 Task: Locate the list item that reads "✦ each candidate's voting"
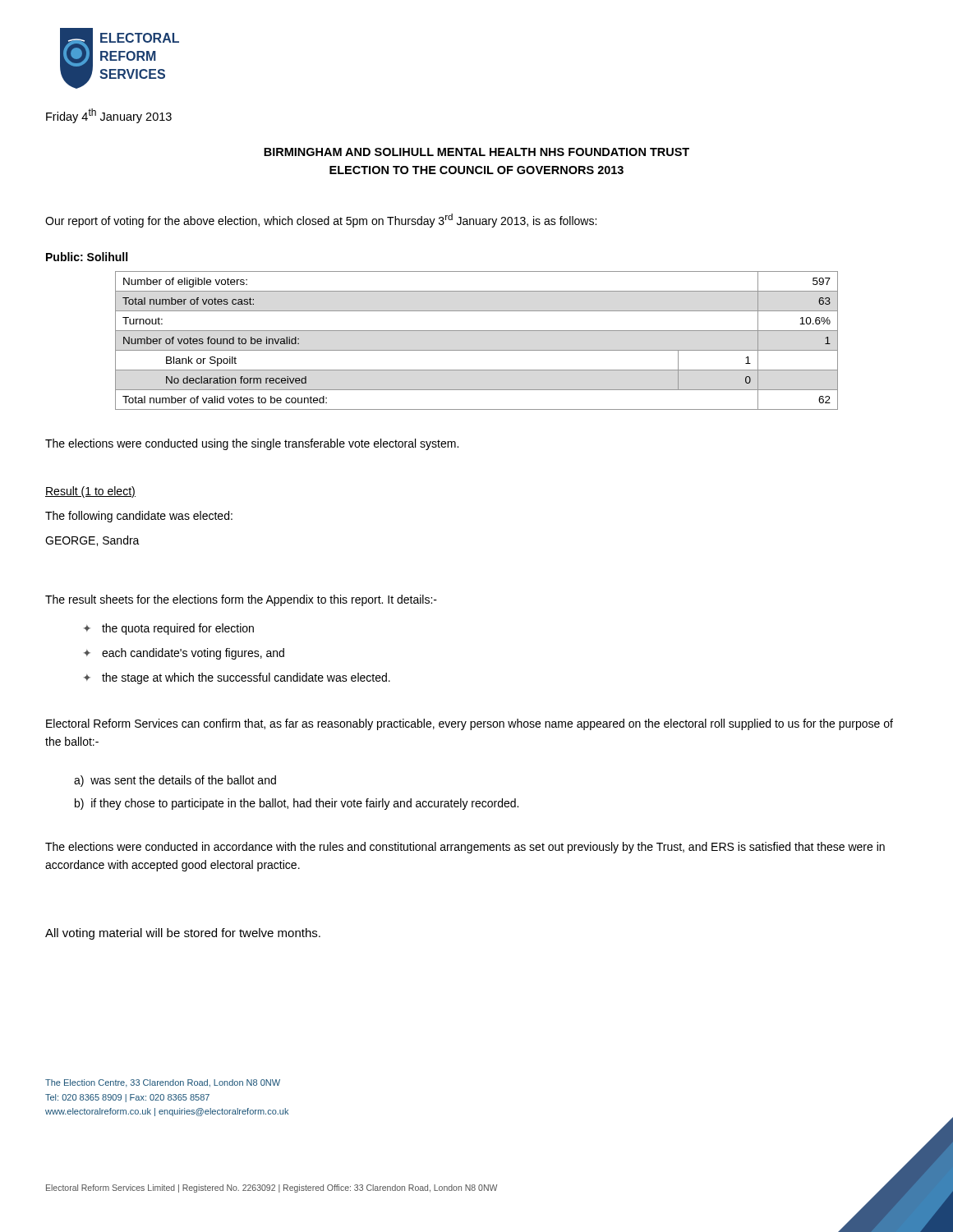[x=184, y=653]
